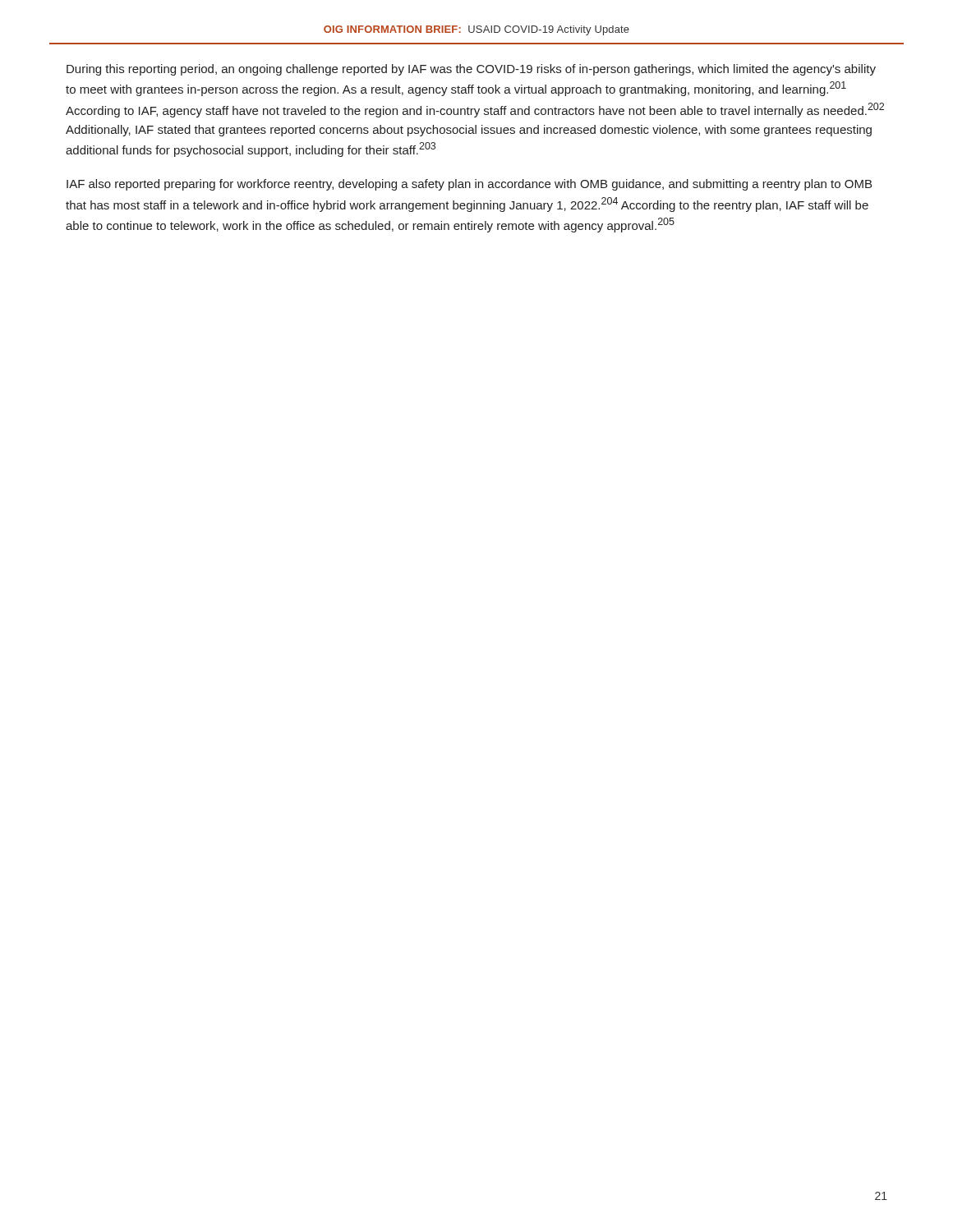
Task: Click the passage that begins "During this reporting period,"
Action: coord(475,109)
